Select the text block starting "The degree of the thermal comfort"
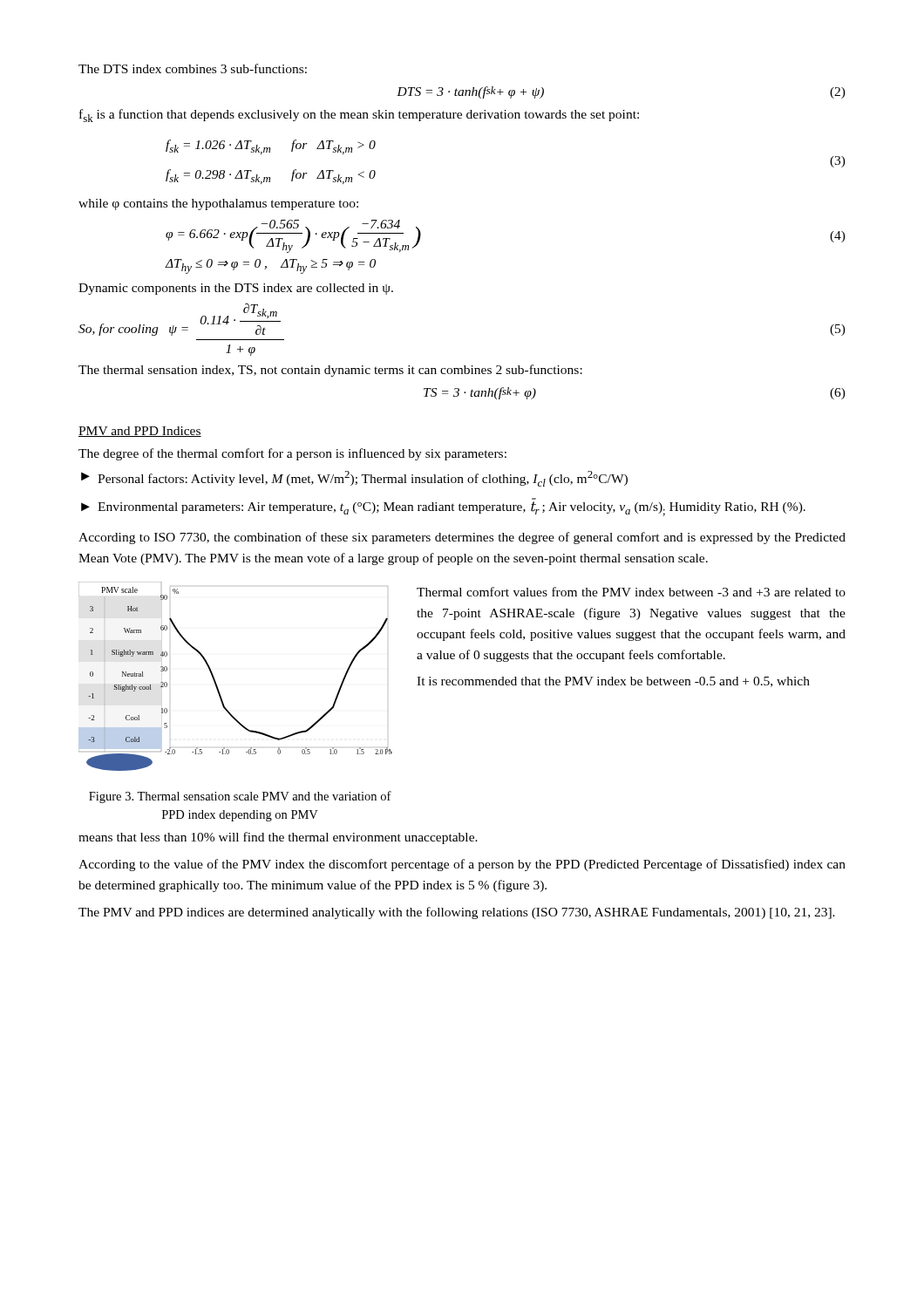924x1308 pixels. click(x=293, y=453)
